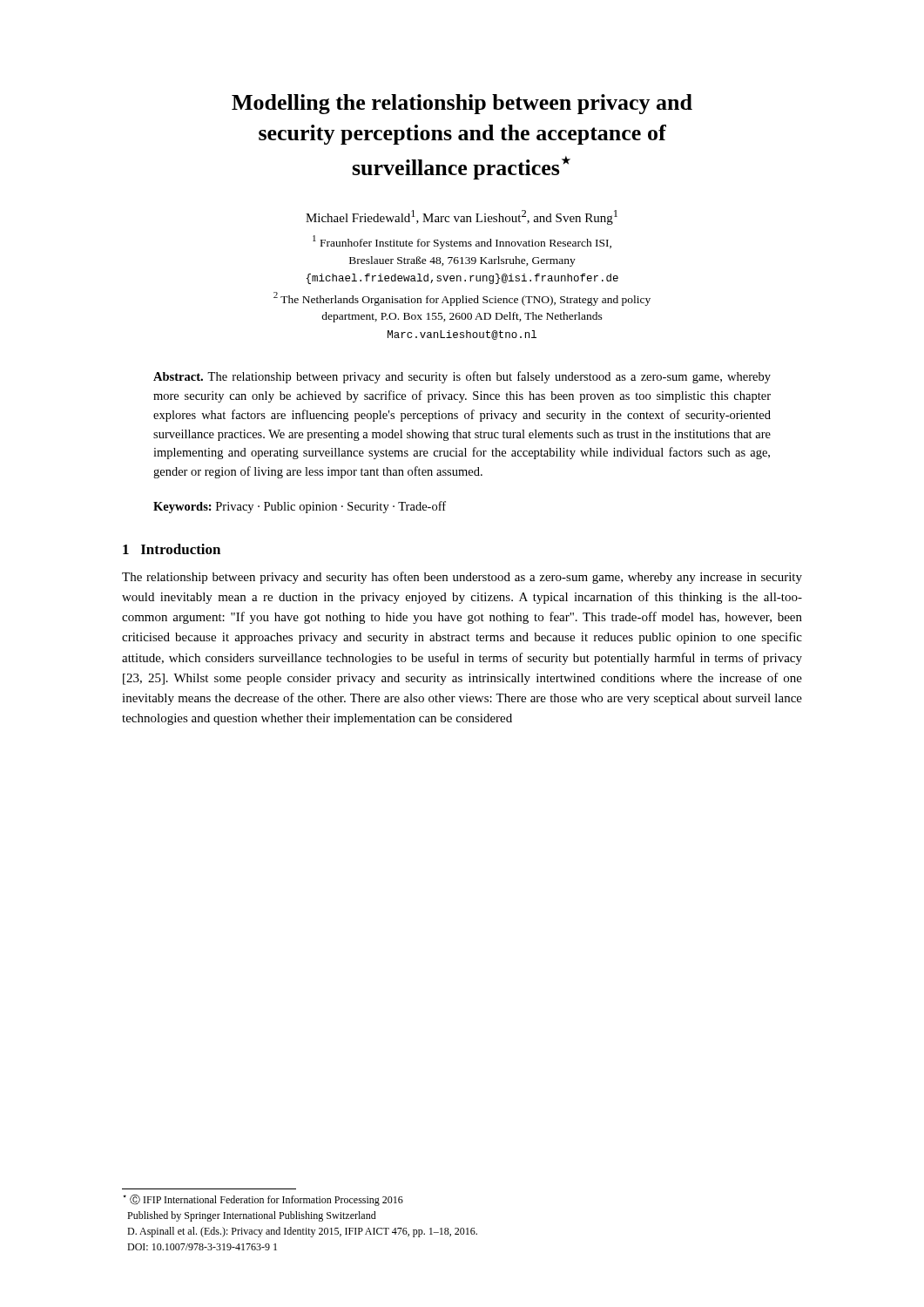Click on the text block starting "Abstract. The relationship between privacy"

462,424
